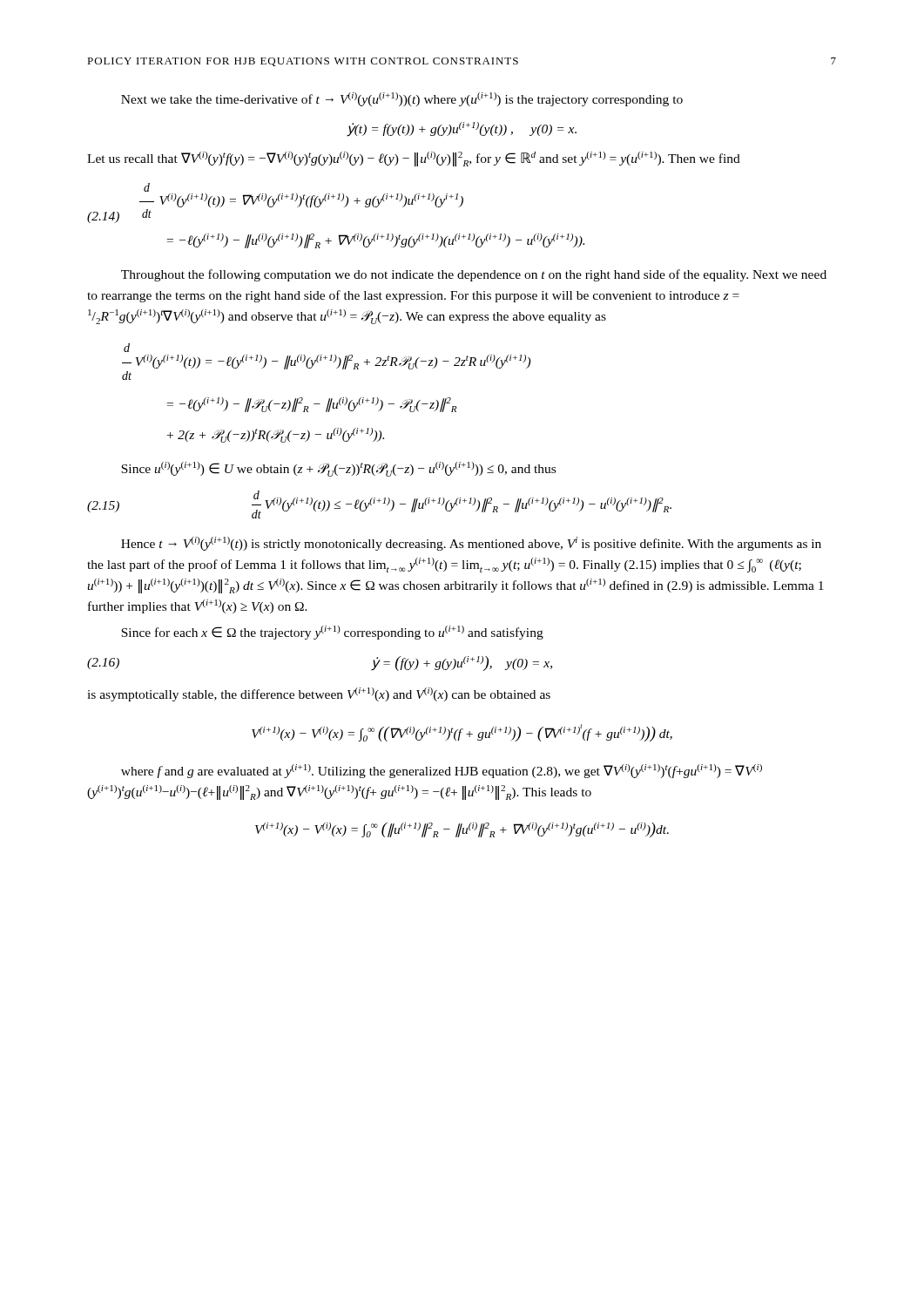Point to the region starting "V(i+1)(x) − V(i)(x) = ∫0∞ (‖u(i+1)‖2R − ‖u(i)‖2R"

462,830
